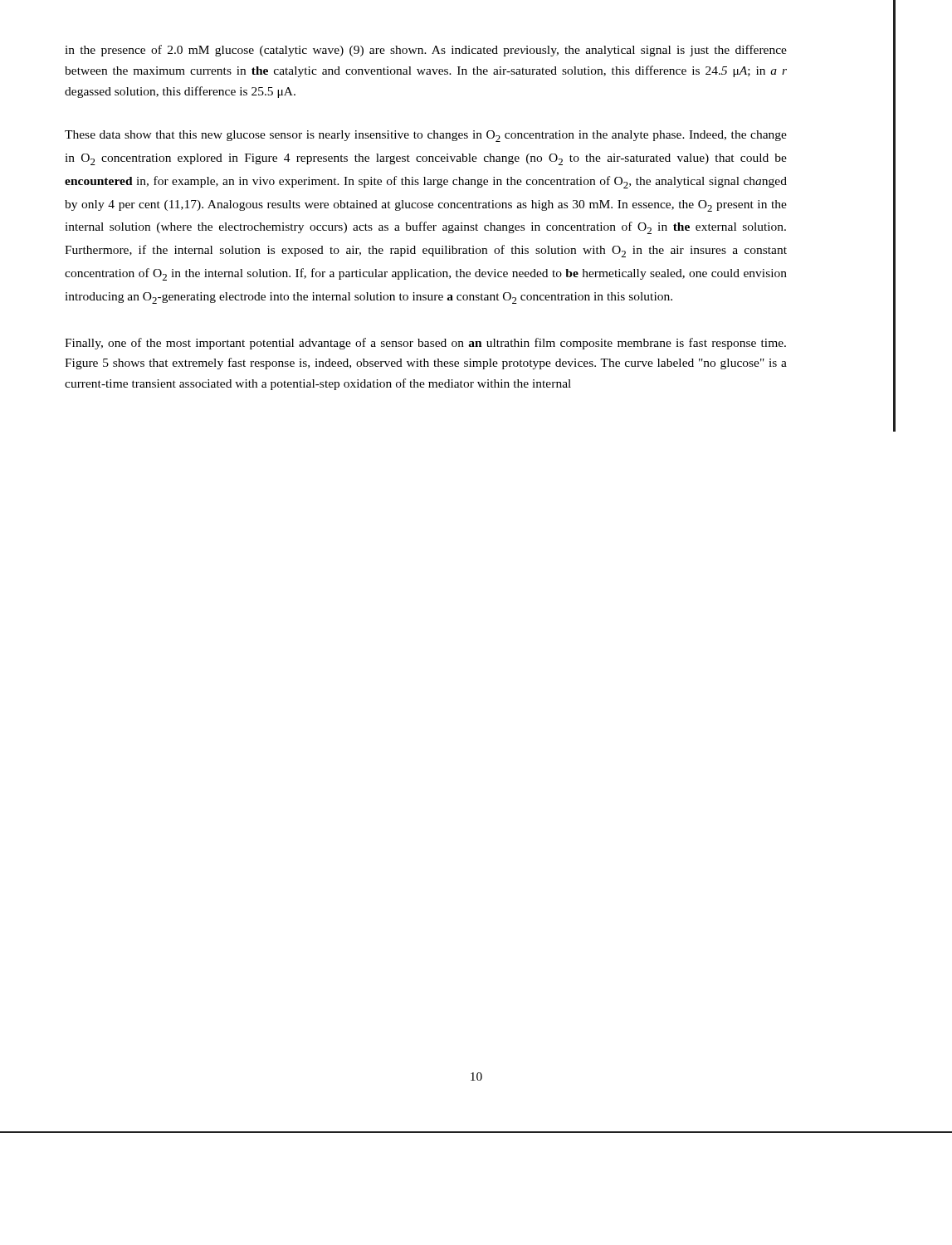Click on the text starting "in the presence of"

[426, 71]
